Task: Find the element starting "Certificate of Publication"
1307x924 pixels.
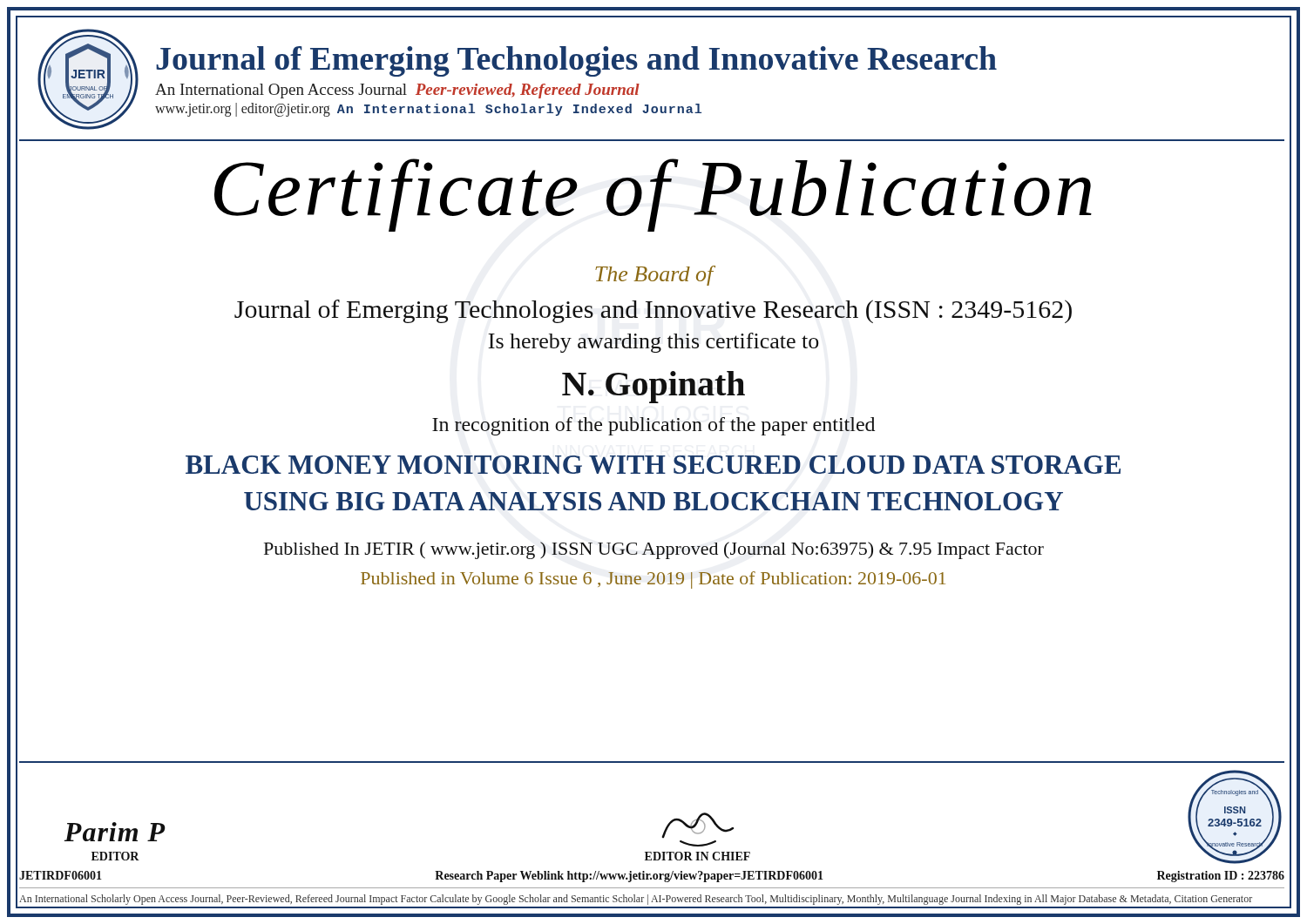Action: [x=654, y=188]
